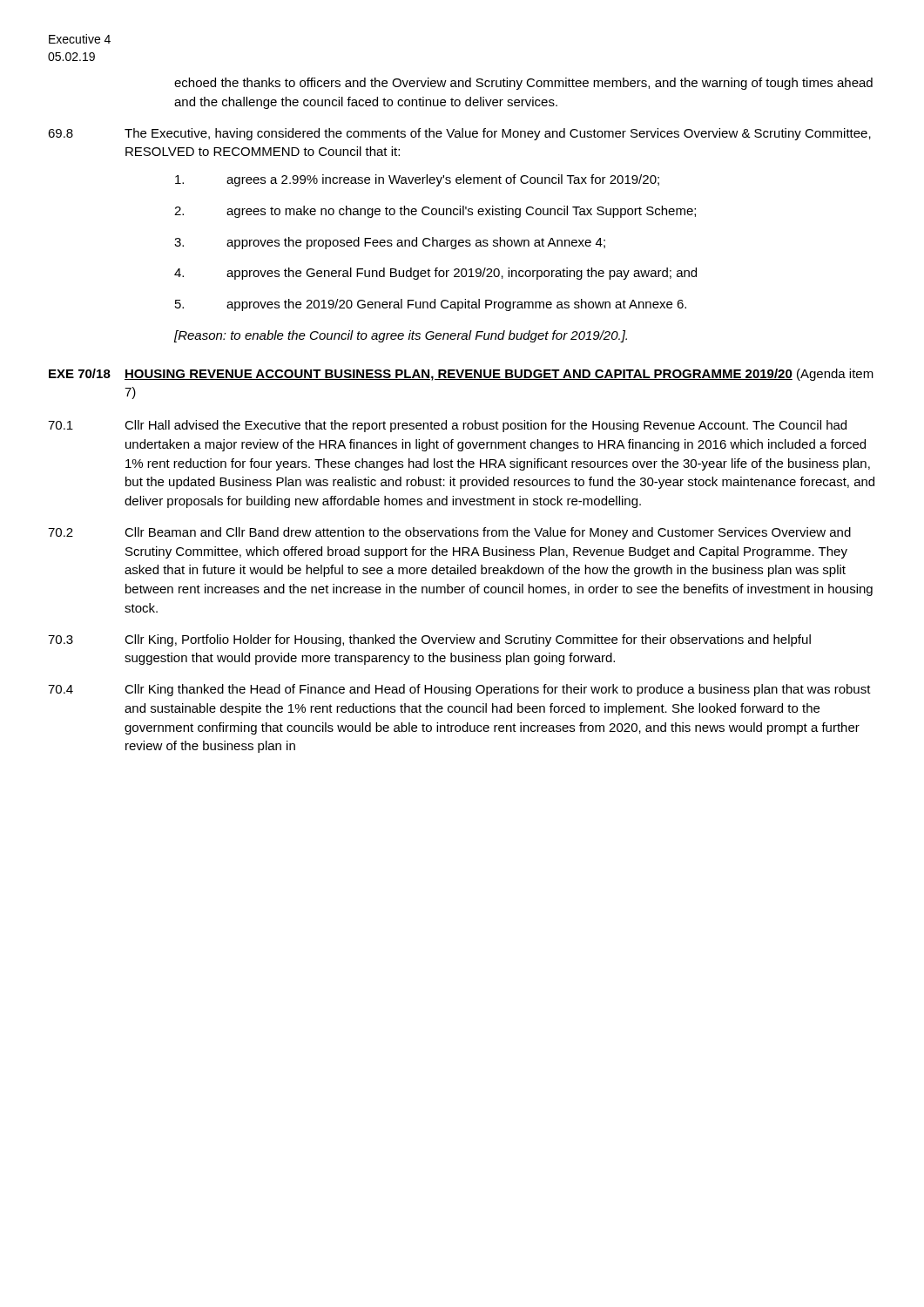Click on the passage starting "2. agrees to make no change to"

pyautogui.click(x=525, y=210)
